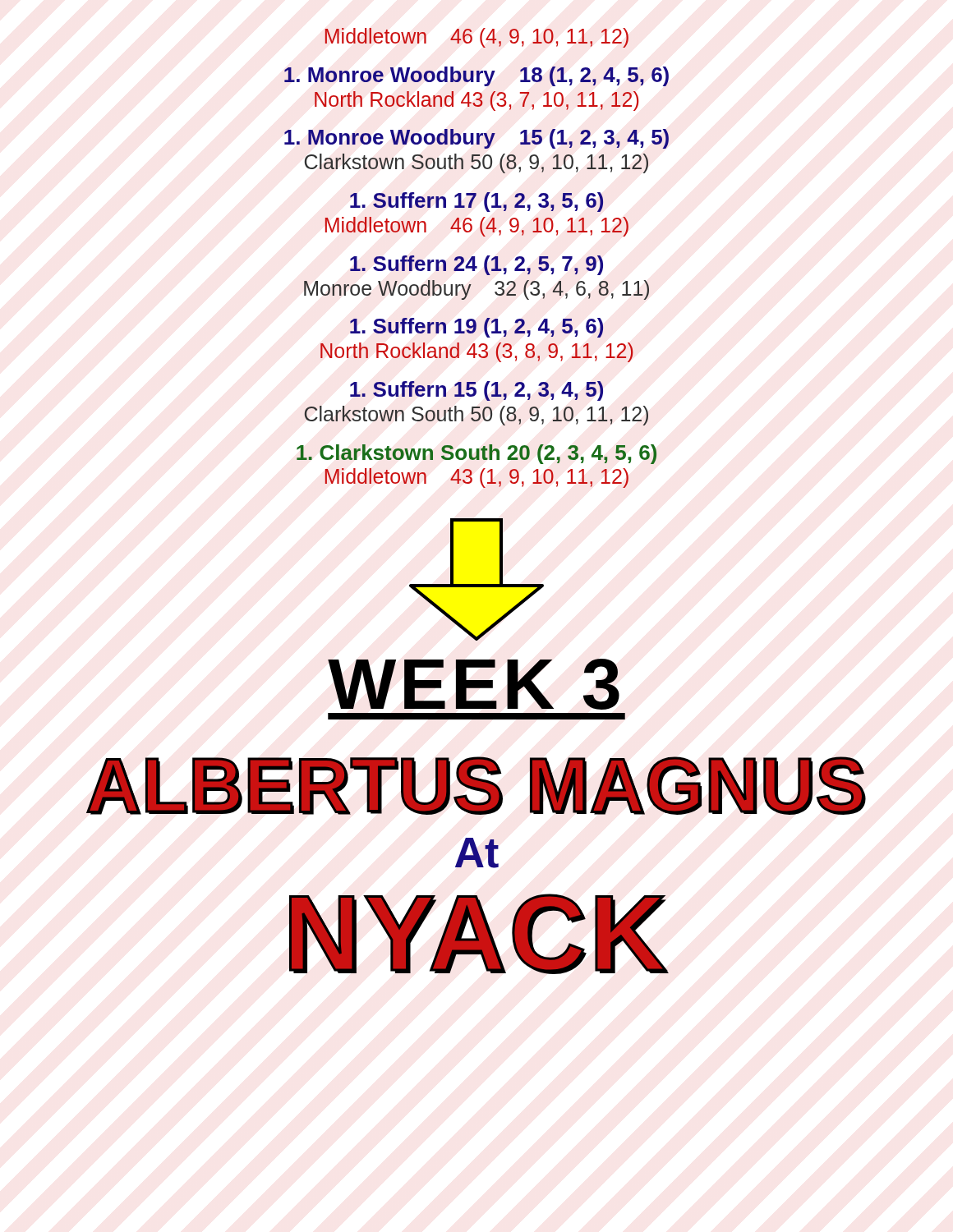This screenshot has width=953, height=1232.
Task: Locate the region starting "Suffern 24 (1, 2, 5, 7, 9)"
Action: click(476, 276)
